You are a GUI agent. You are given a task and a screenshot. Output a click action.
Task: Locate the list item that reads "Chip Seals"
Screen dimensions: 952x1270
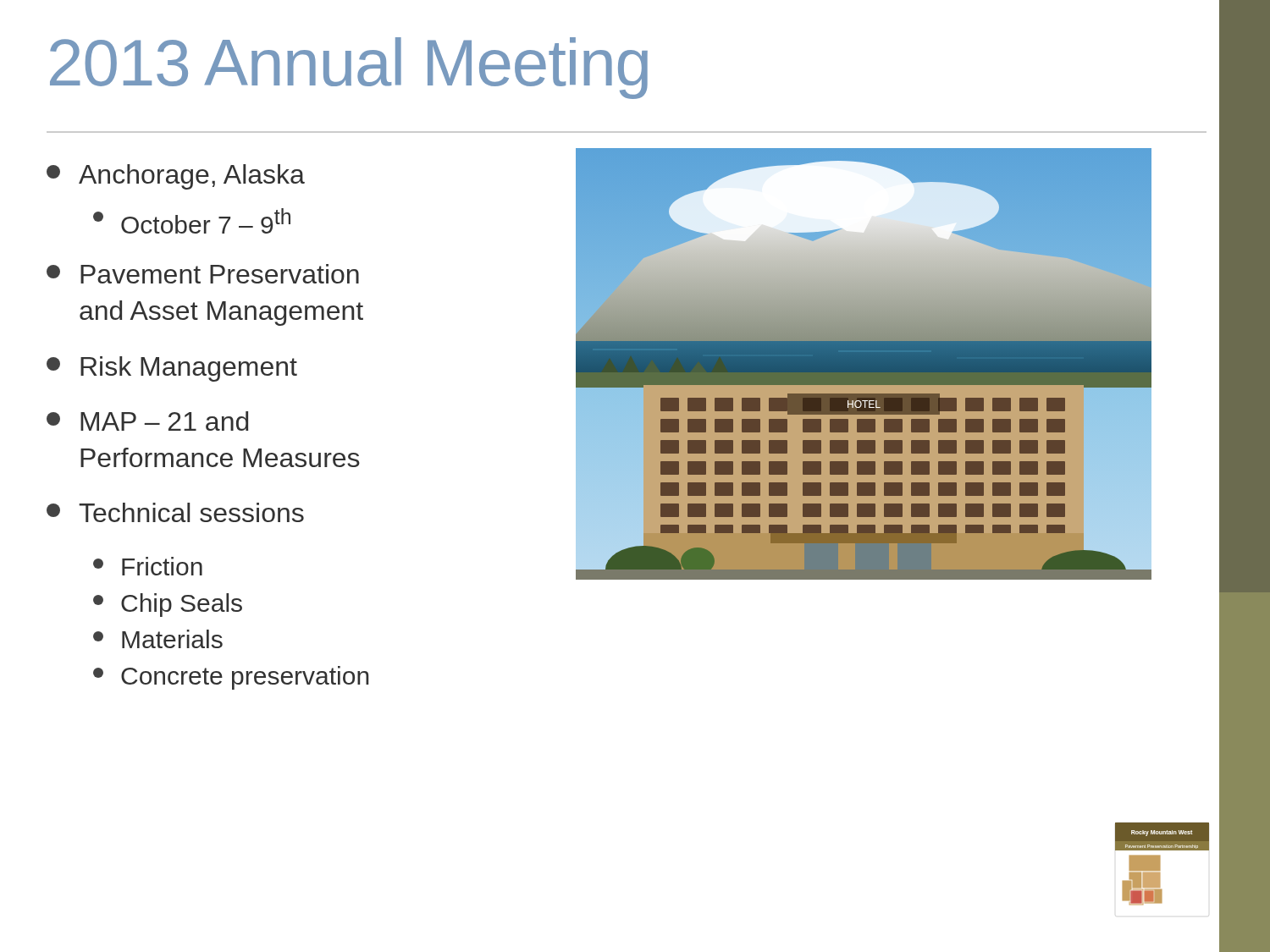pyautogui.click(x=168, y=603)
